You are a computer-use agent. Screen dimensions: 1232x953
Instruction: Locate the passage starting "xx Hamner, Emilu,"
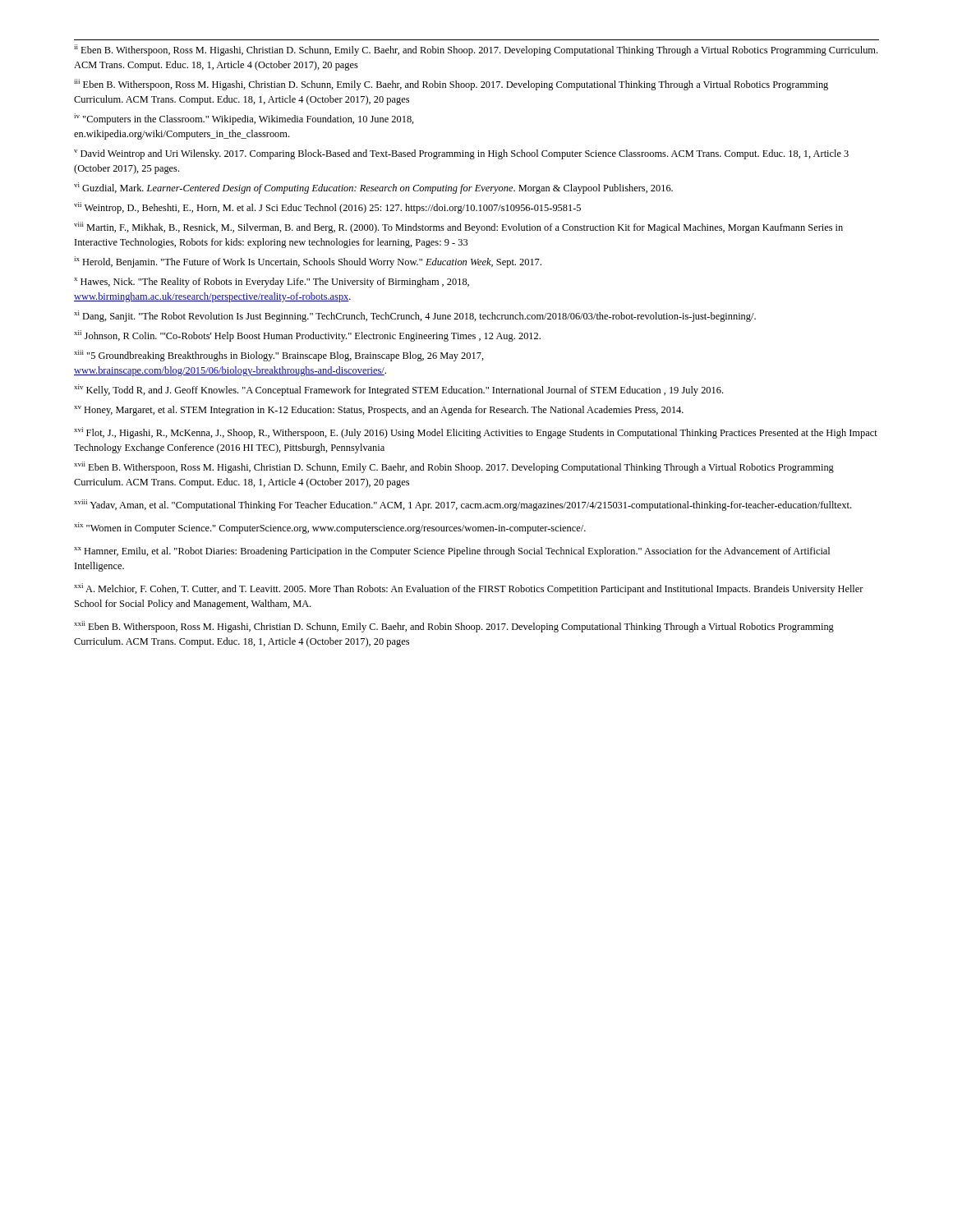(x=452, y=558)
